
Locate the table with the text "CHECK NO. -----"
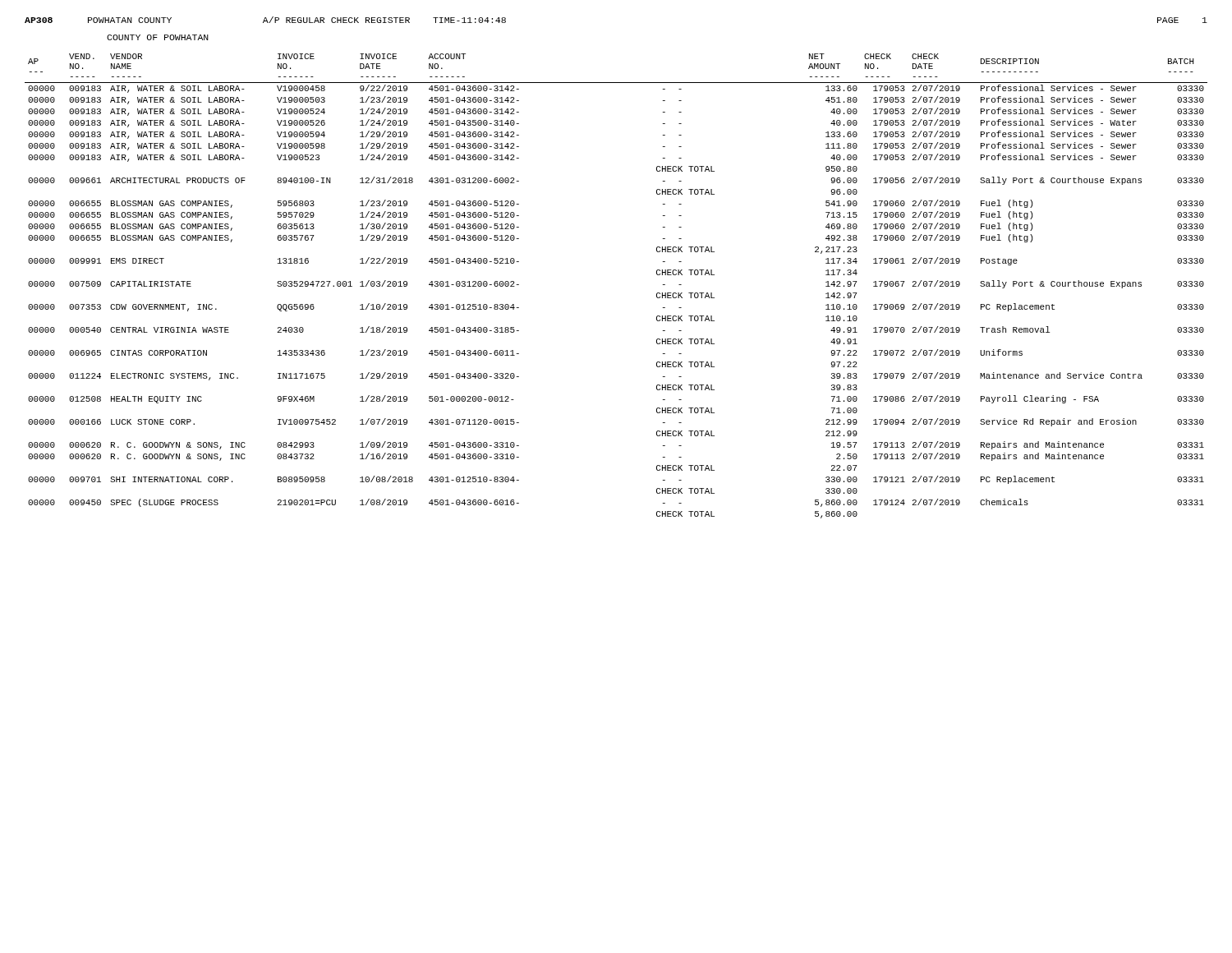[616, 285]
